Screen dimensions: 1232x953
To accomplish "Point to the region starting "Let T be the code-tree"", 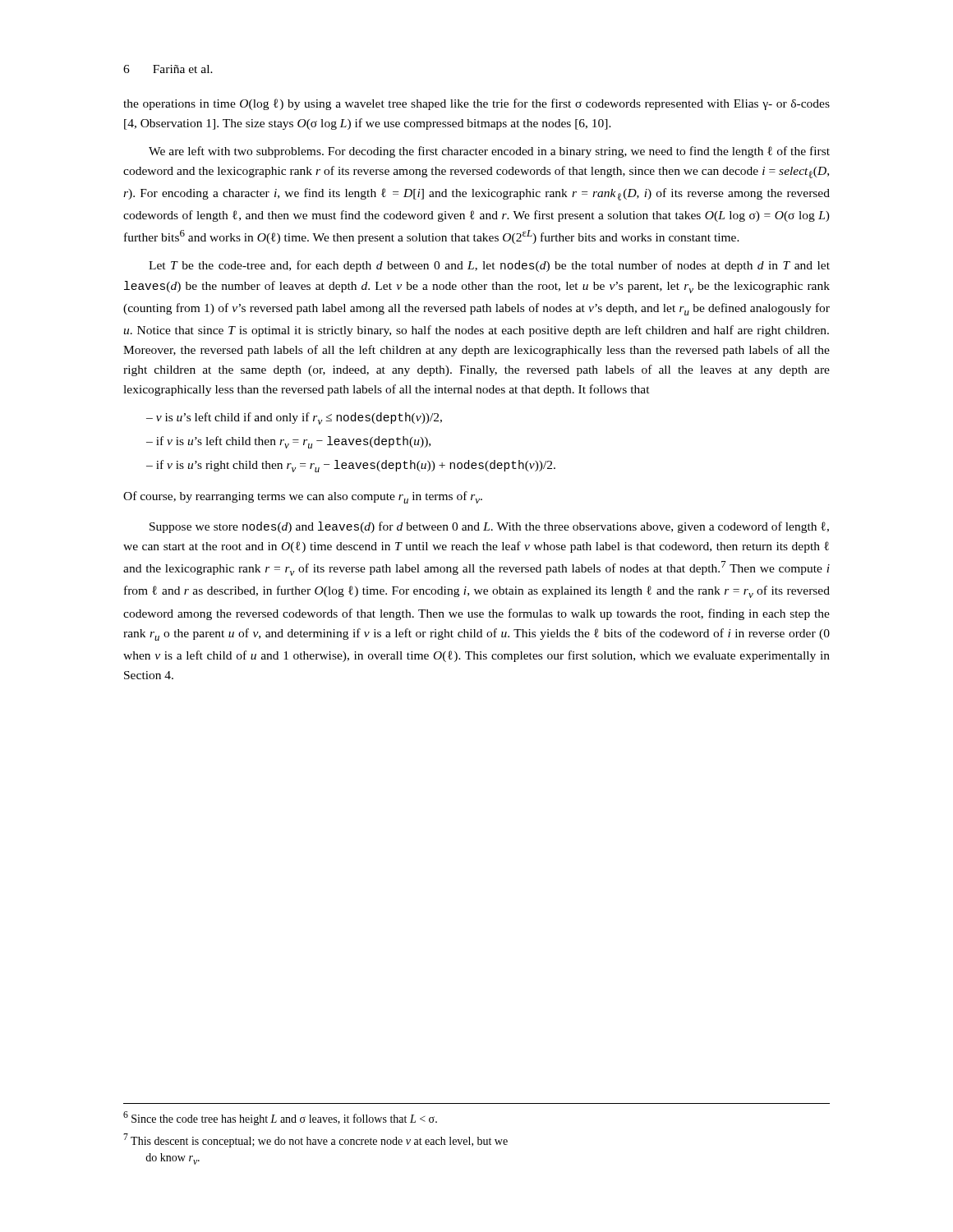I will coord(476,328).
